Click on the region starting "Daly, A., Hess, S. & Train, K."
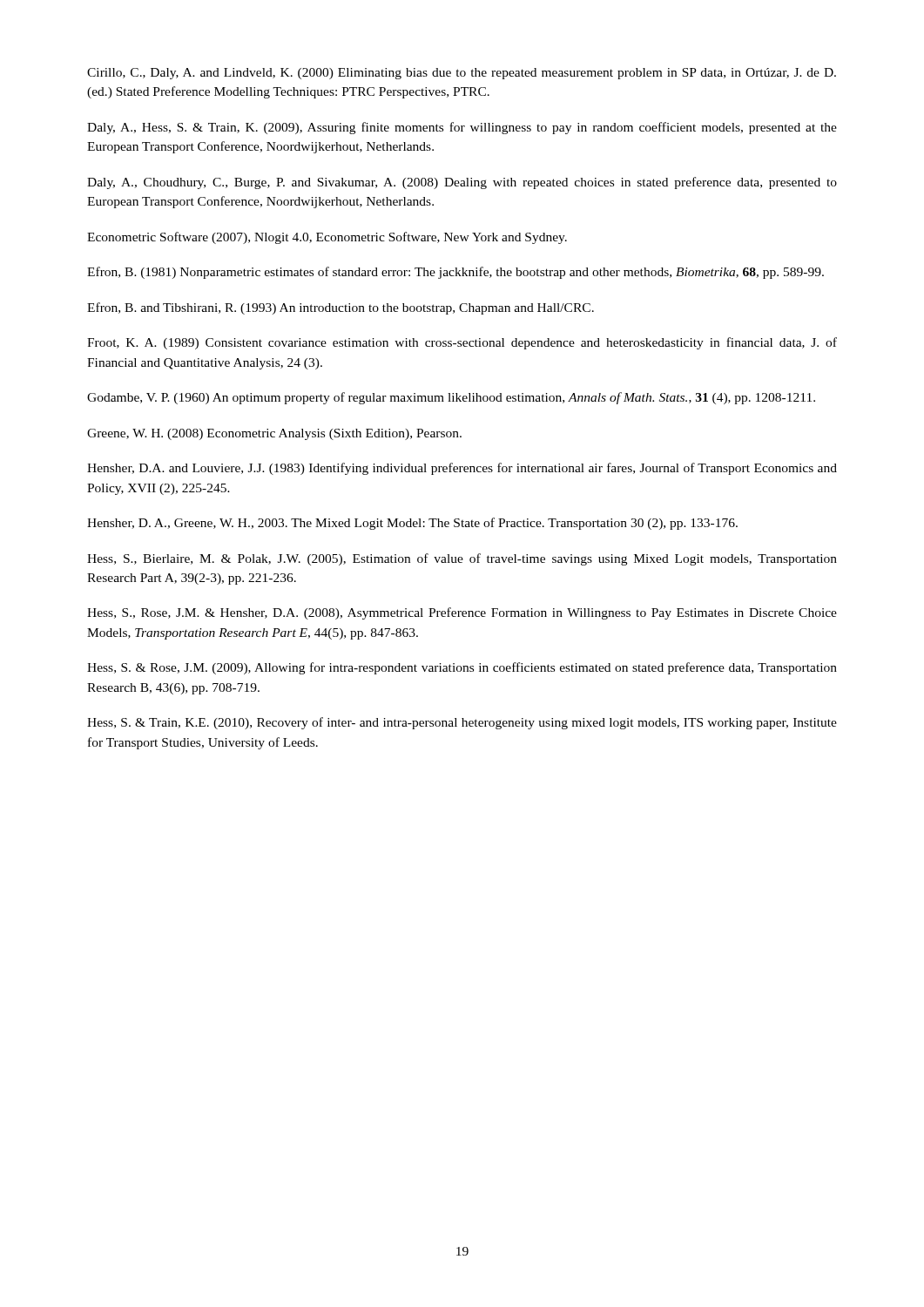Viewport: 924px width, 1307px height. pos(462,137)
